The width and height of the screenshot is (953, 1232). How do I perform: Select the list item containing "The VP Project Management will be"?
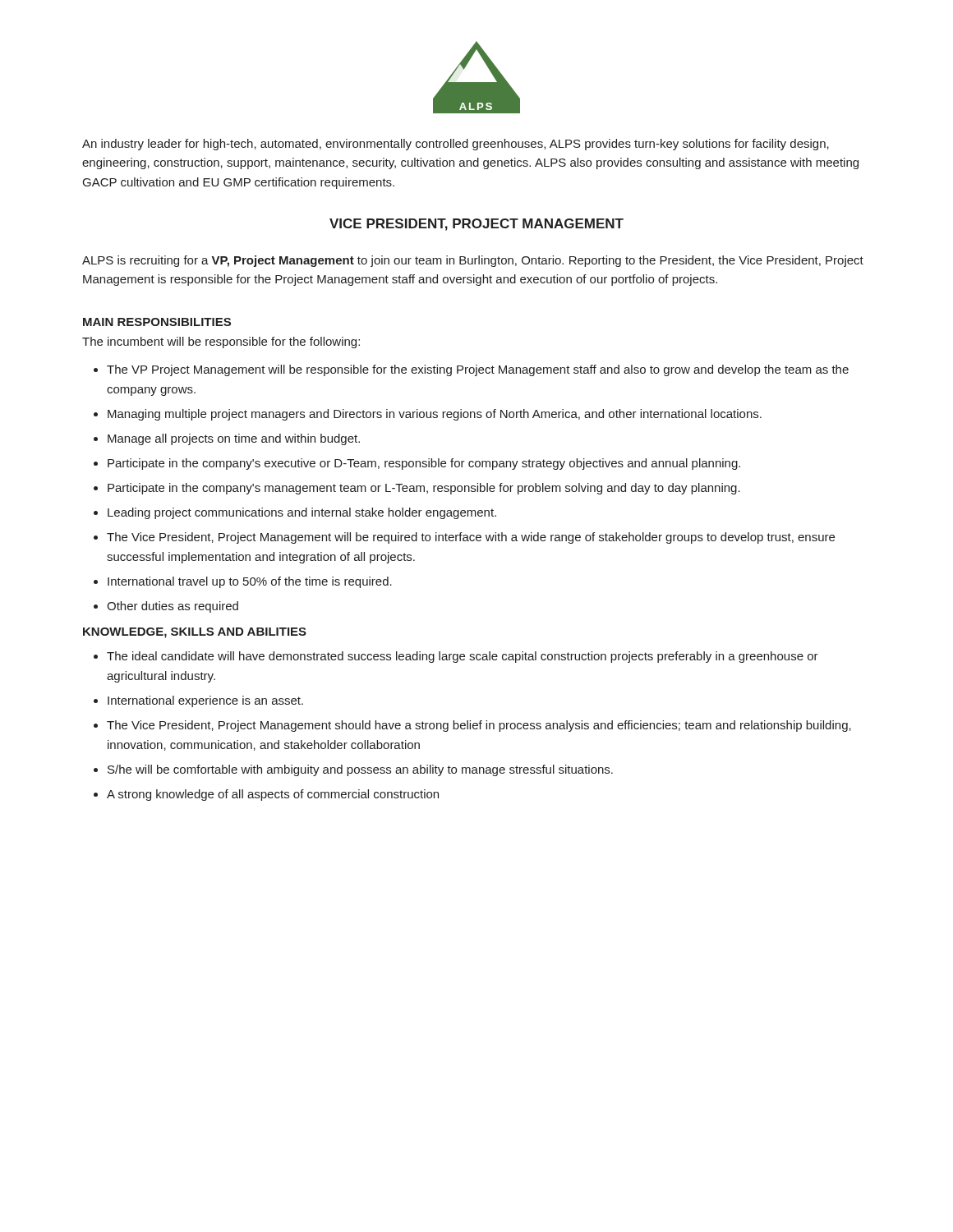478,379
